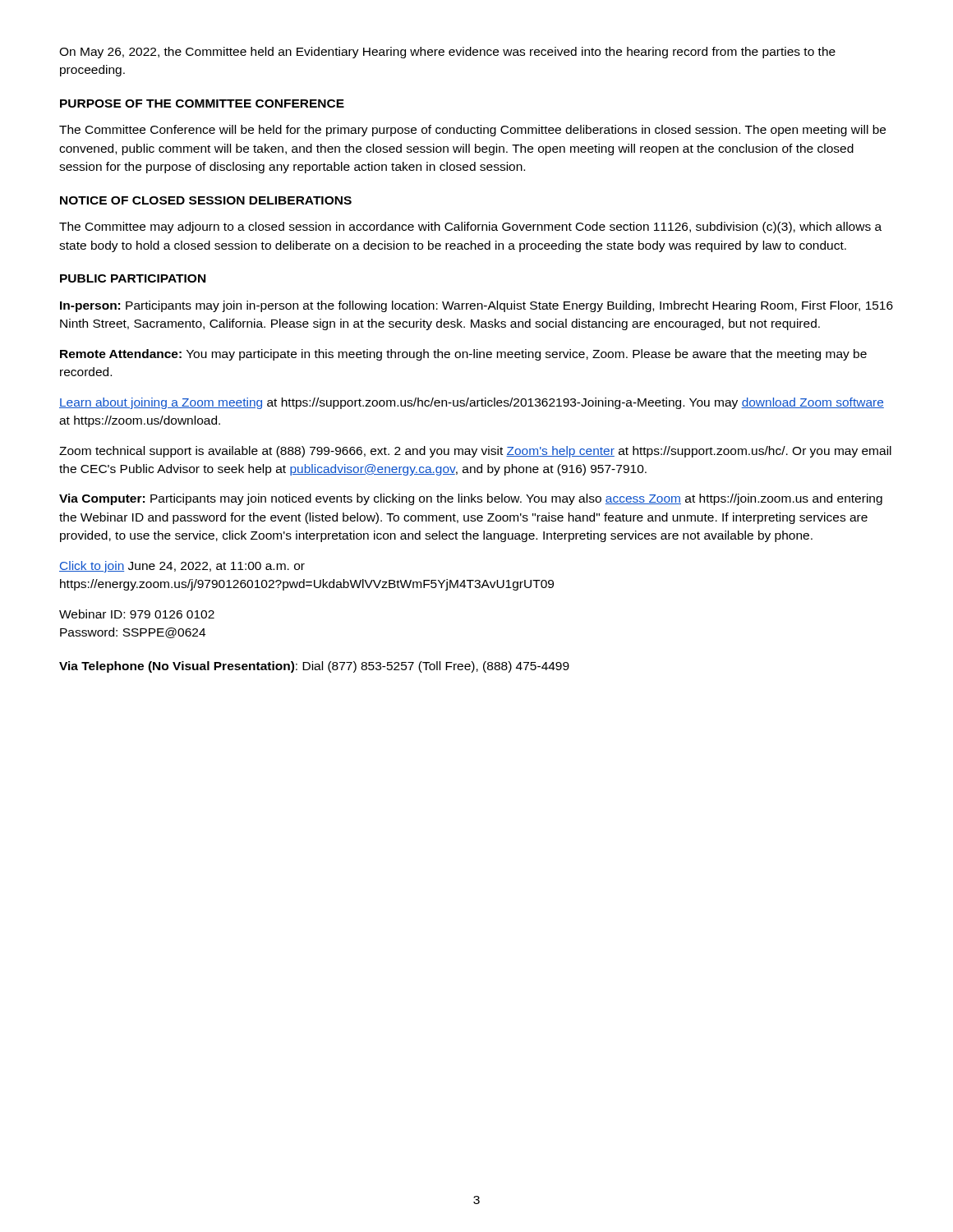The image size is (953, 1232).
Task: Select the passage starting "Via Telephone (No"
Action: [x=476, y=666]
